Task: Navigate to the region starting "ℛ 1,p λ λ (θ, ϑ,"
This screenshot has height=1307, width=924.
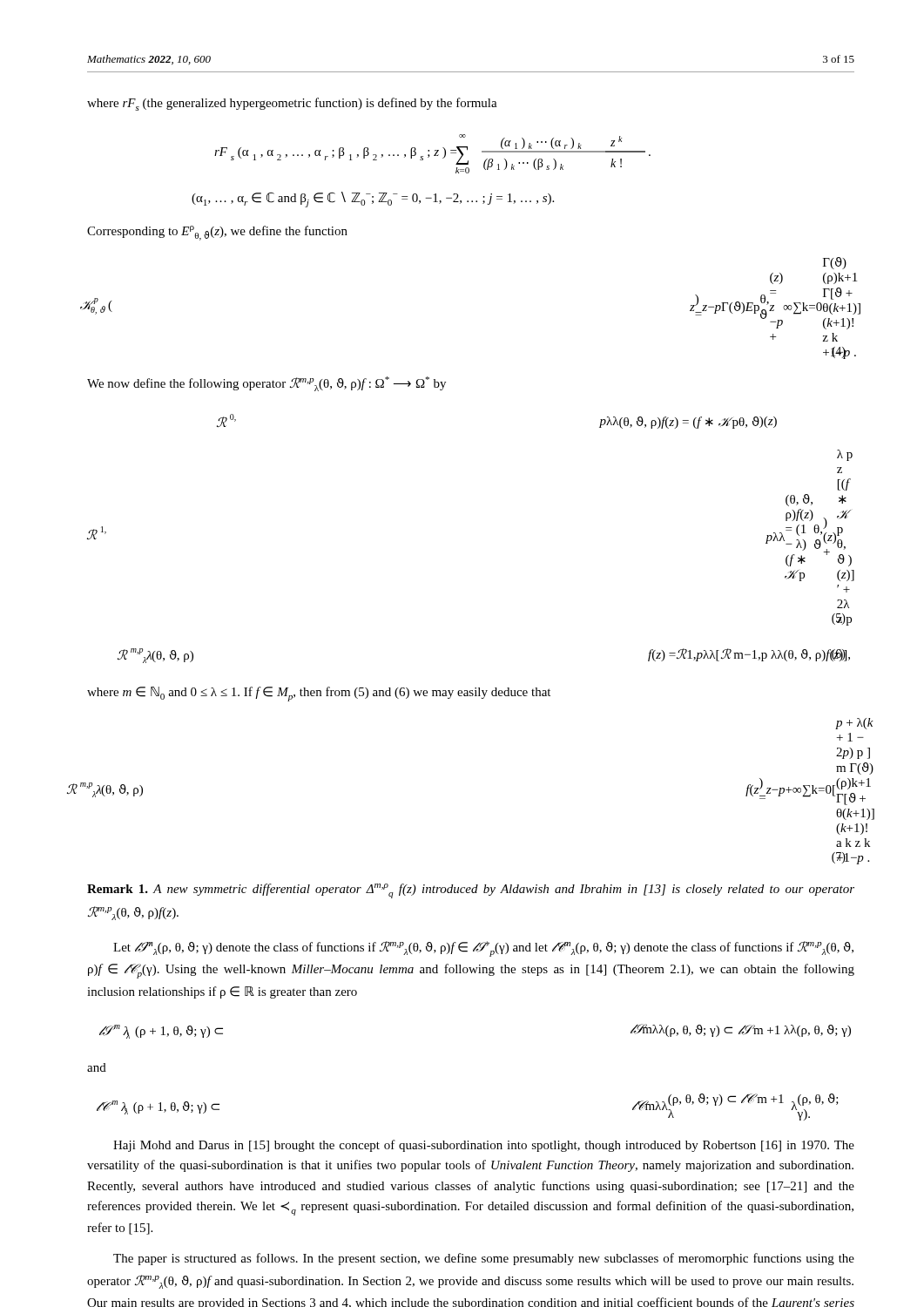Action: pyautogui.click(x=845, y=455)
